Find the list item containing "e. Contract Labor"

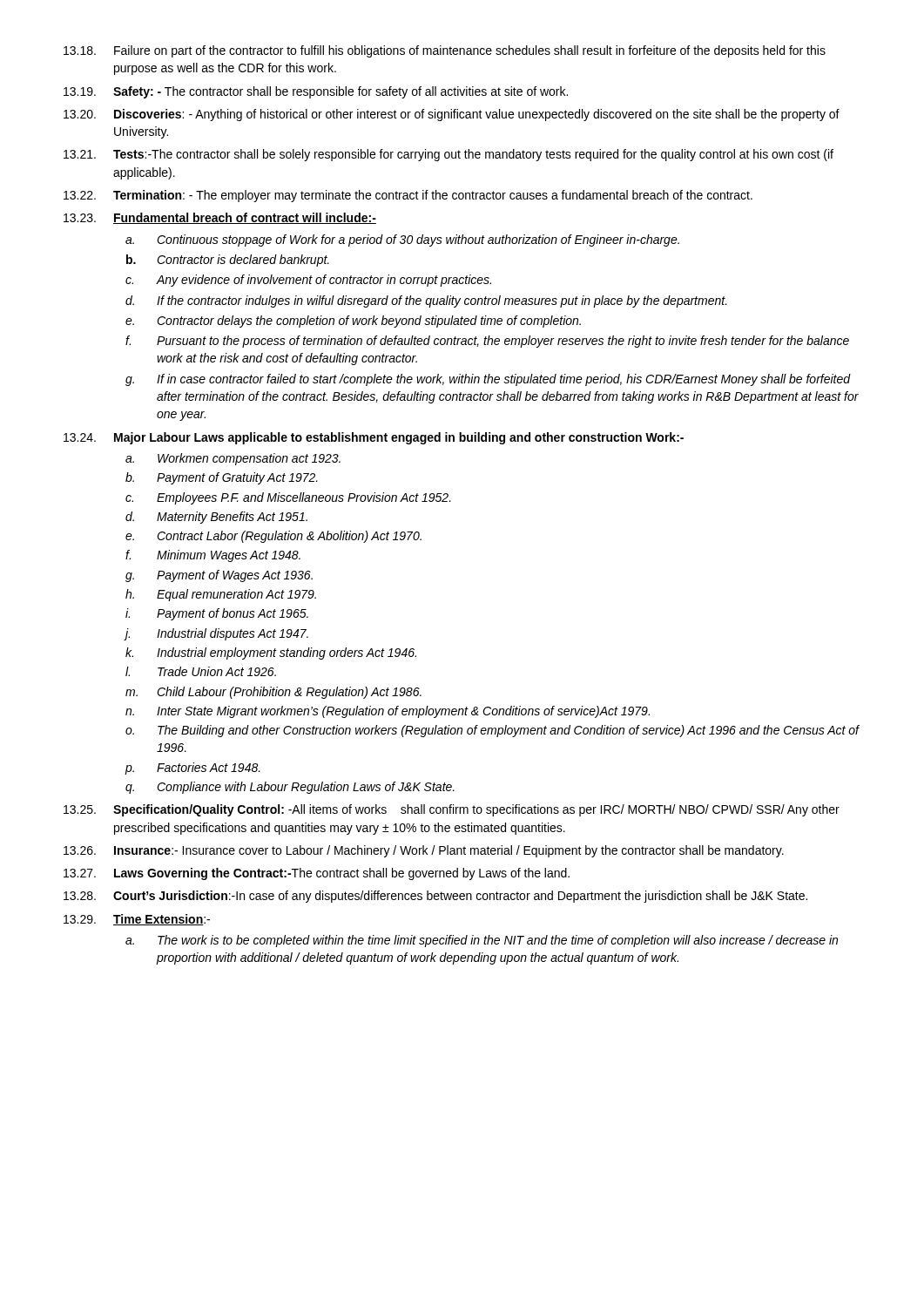[273, 537]
